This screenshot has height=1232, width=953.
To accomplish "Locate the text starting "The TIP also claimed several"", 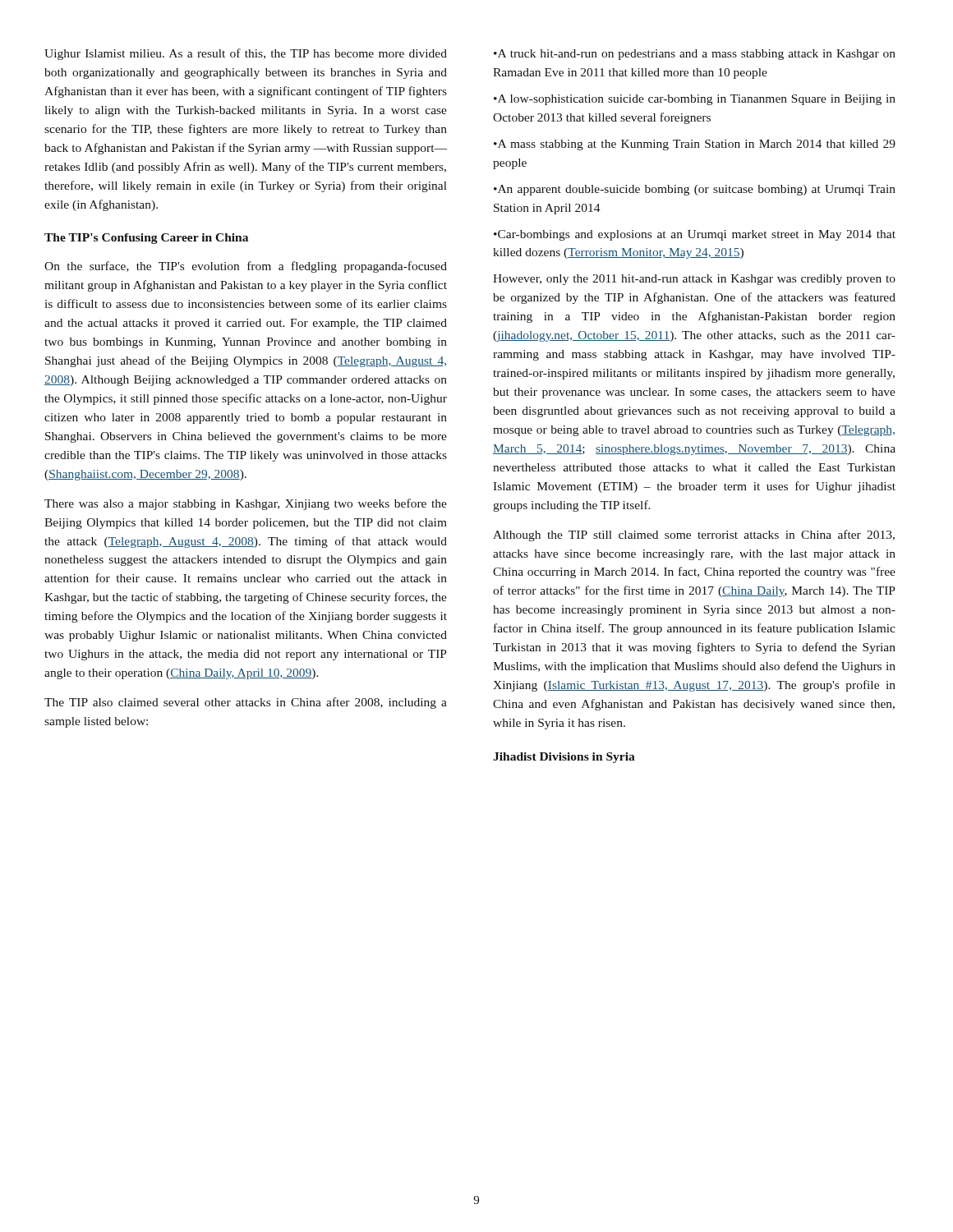I will point(246,712).
